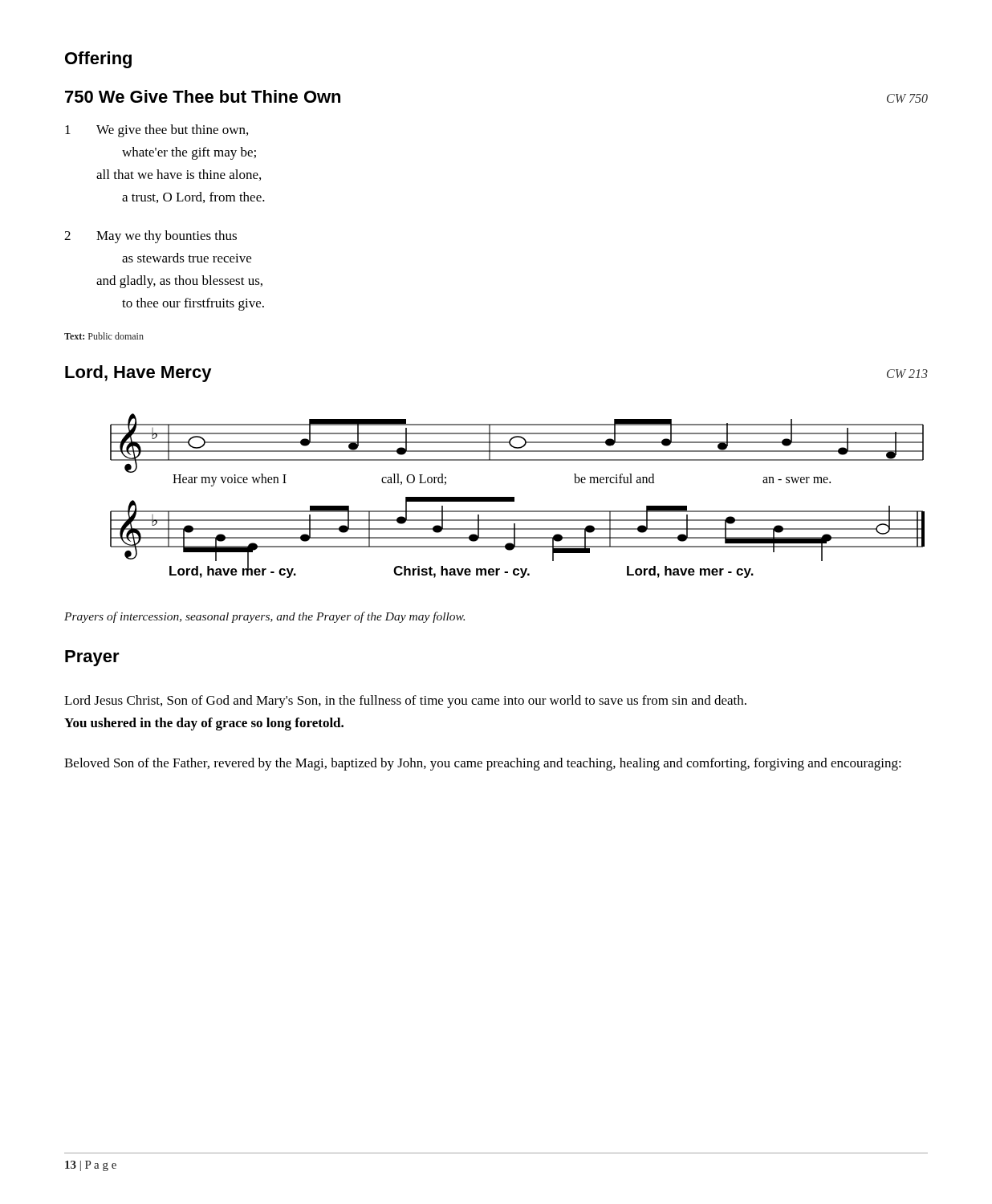
Task: Navigate to the element starting "Prayers of intercession, seasonal prayers, and the"
Action: click(265, 616)
